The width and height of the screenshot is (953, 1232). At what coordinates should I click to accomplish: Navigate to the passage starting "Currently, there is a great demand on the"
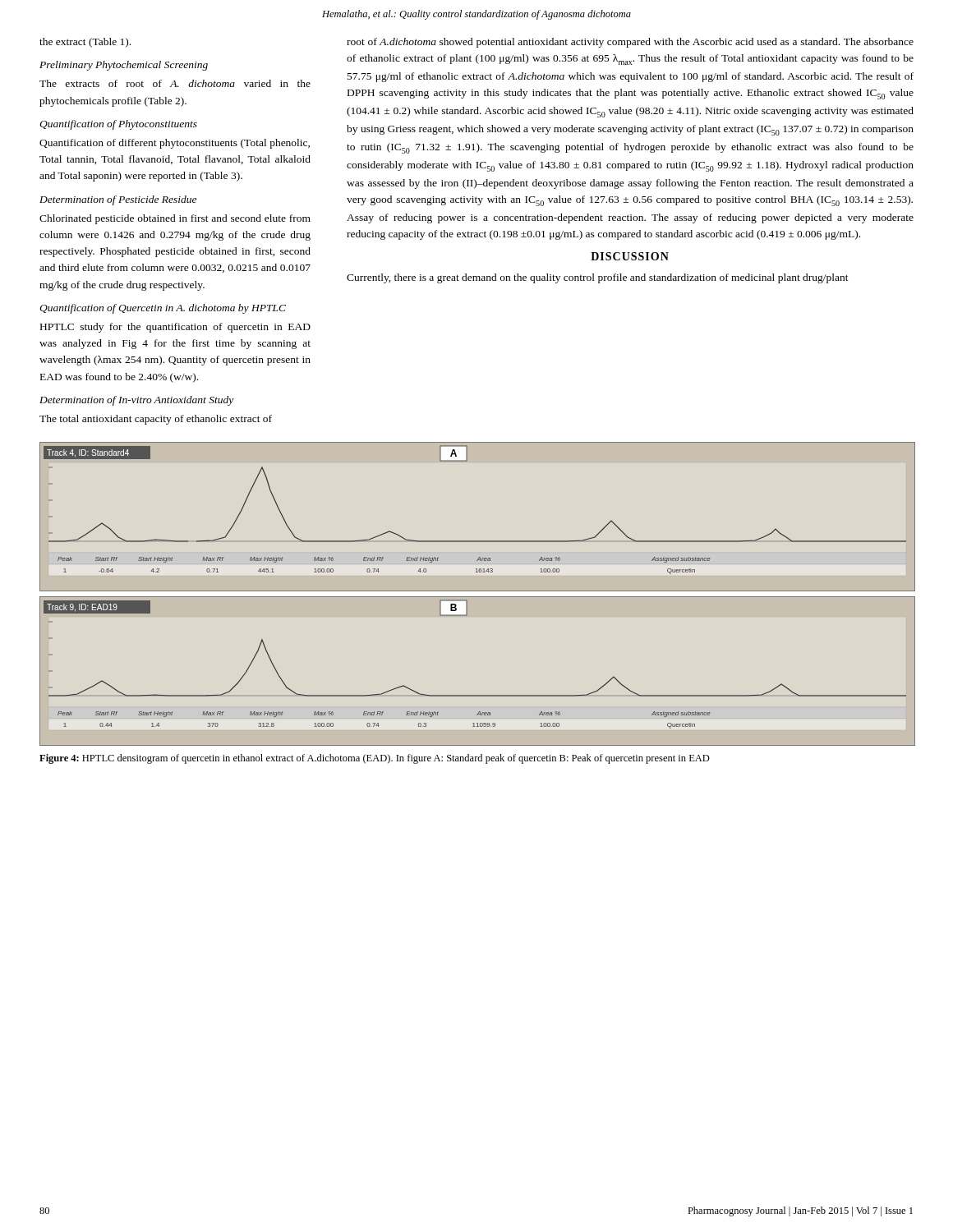pyautogui.click(x=597, y=277)
